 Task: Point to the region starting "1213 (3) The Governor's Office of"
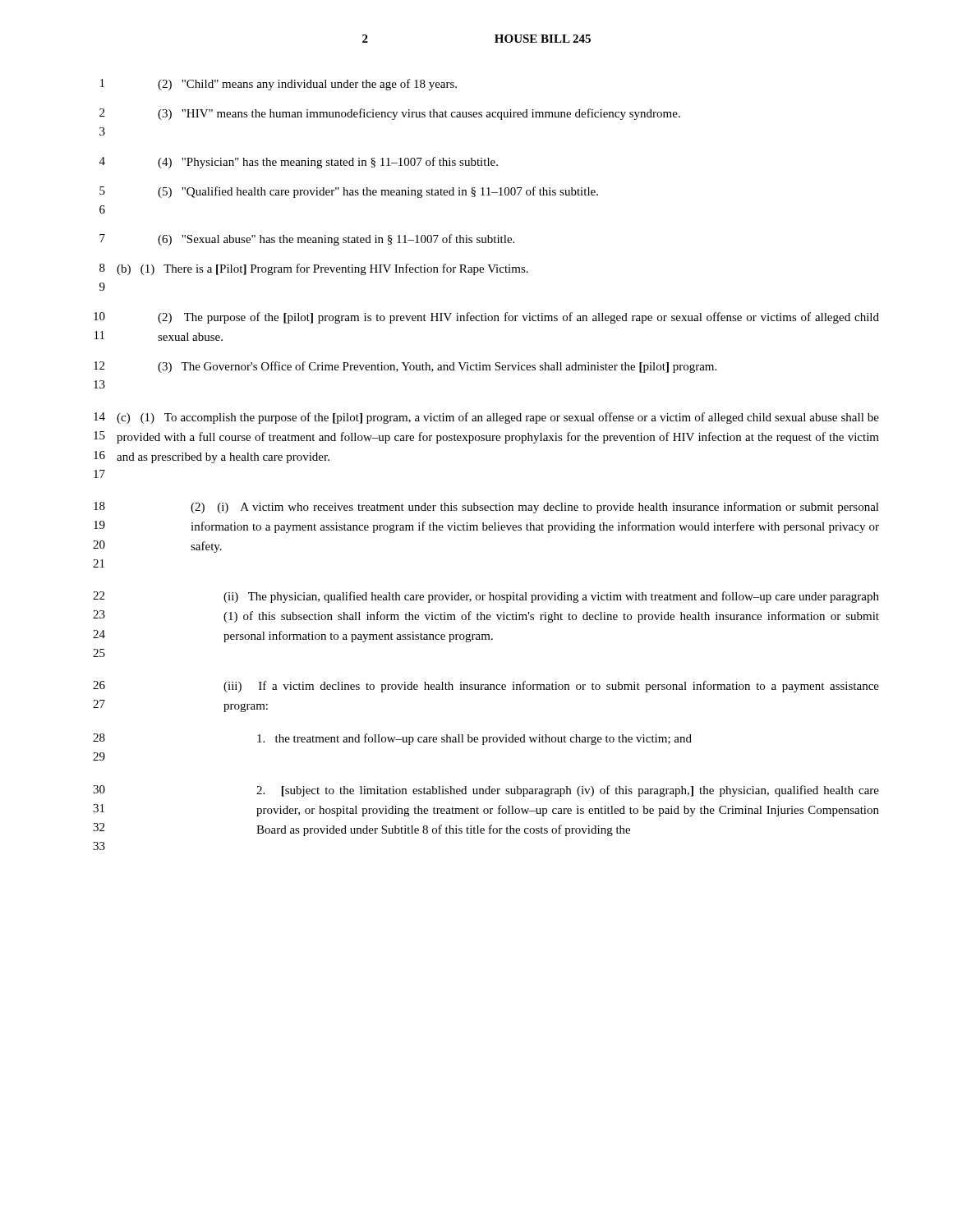tap(476, 375)
